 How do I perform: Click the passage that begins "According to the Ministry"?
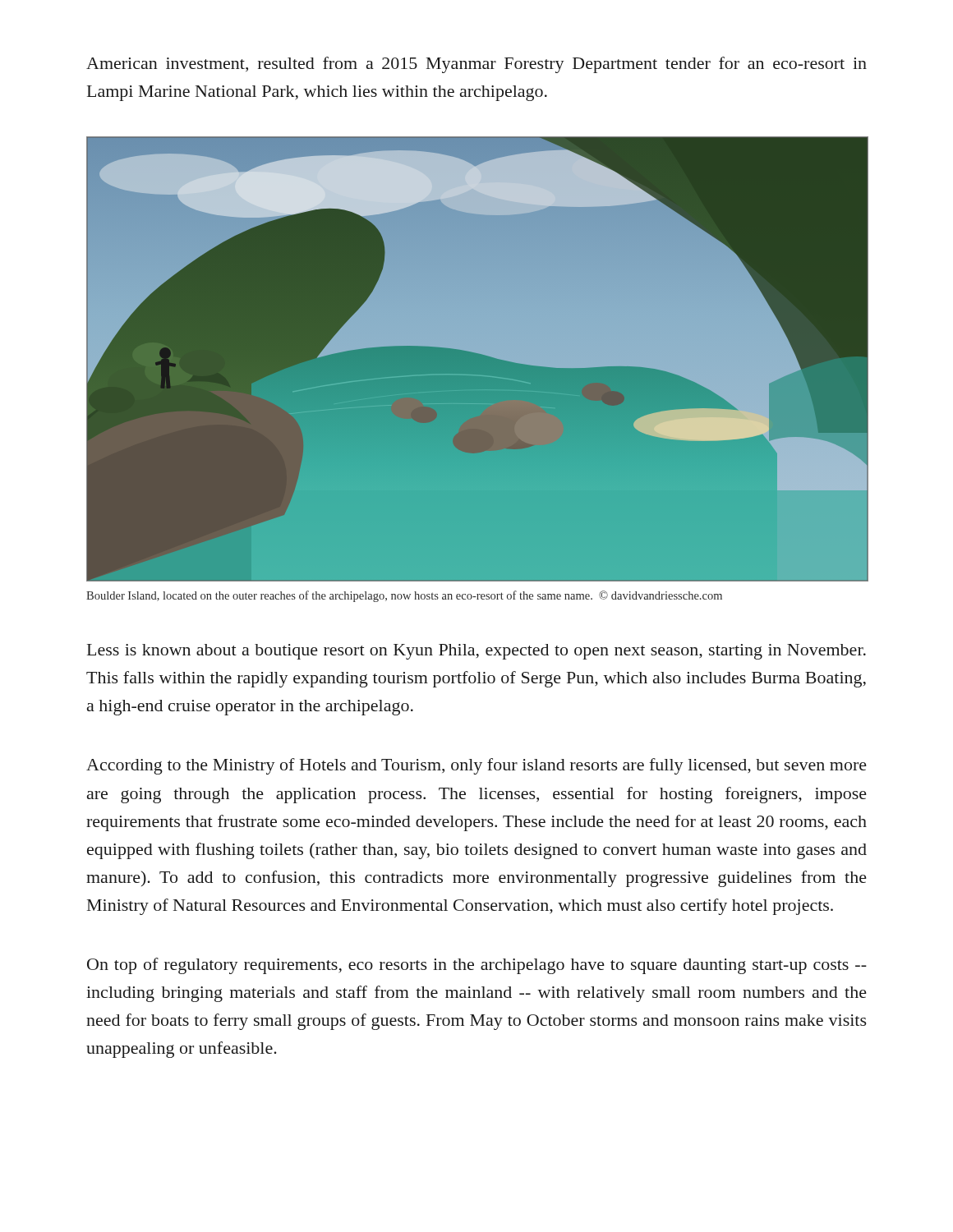coord(476,835)
